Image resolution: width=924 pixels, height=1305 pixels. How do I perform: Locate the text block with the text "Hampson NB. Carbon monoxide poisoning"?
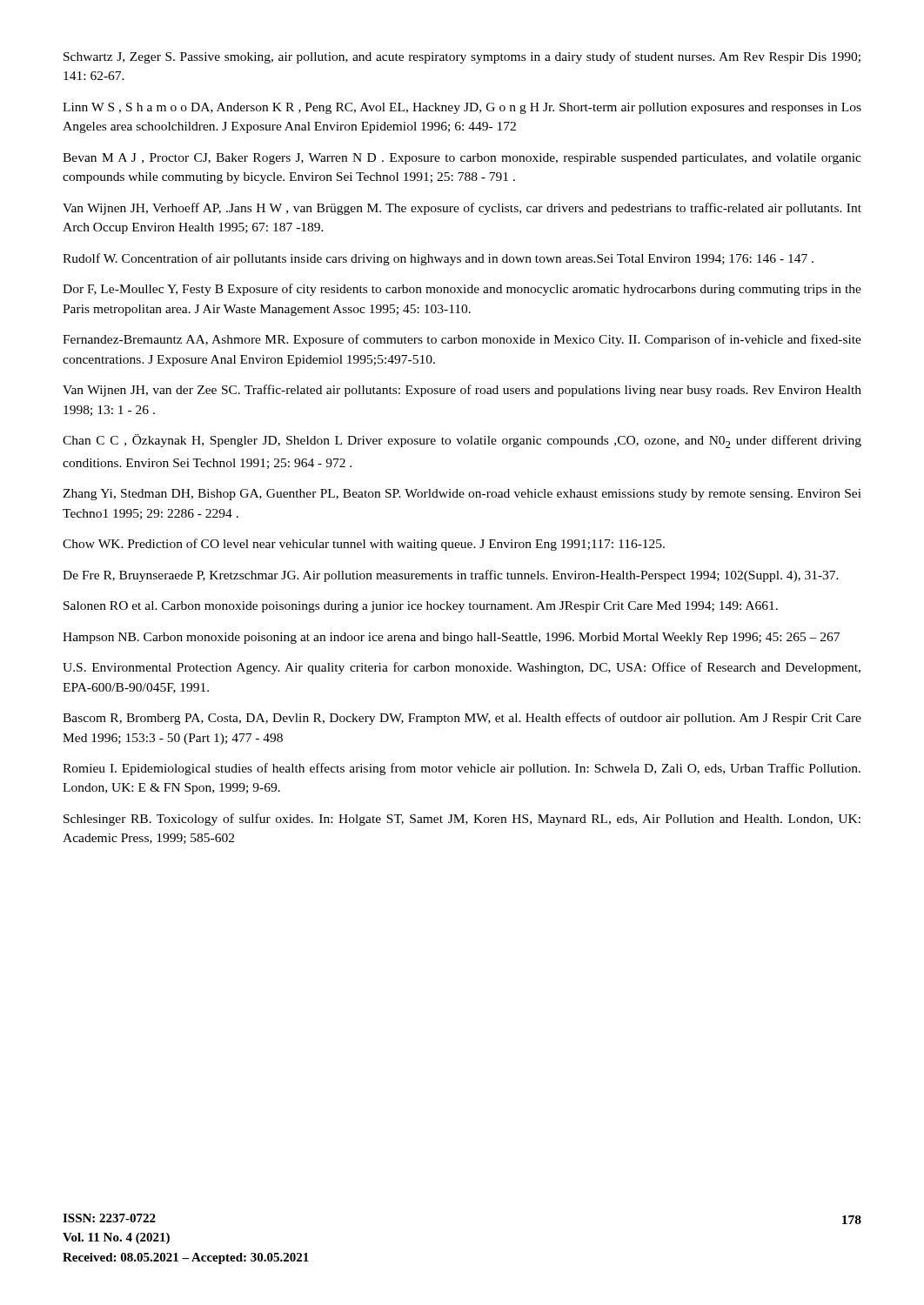click(451, 636)
